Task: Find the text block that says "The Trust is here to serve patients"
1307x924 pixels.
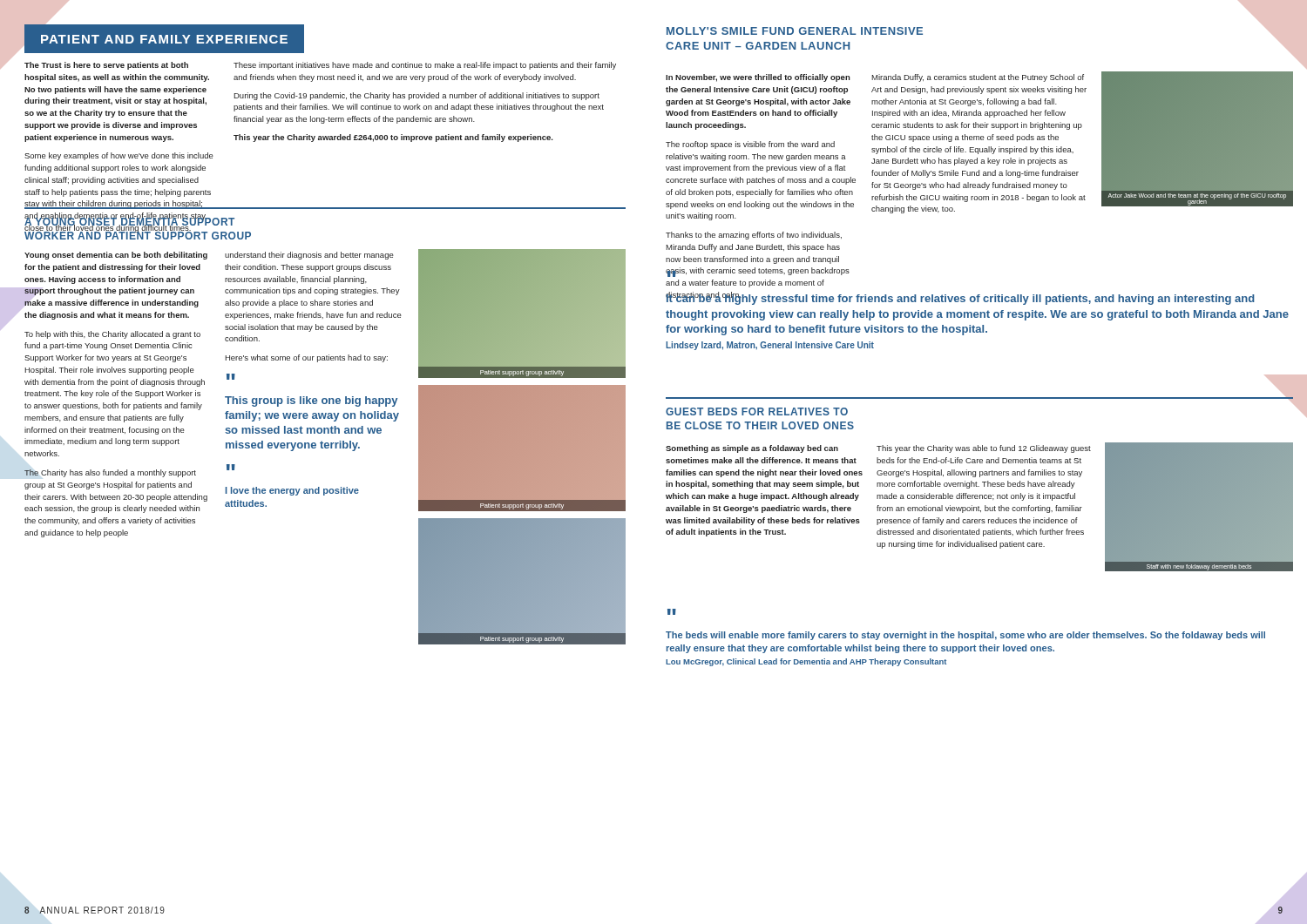Action: (x=117, y=101)
